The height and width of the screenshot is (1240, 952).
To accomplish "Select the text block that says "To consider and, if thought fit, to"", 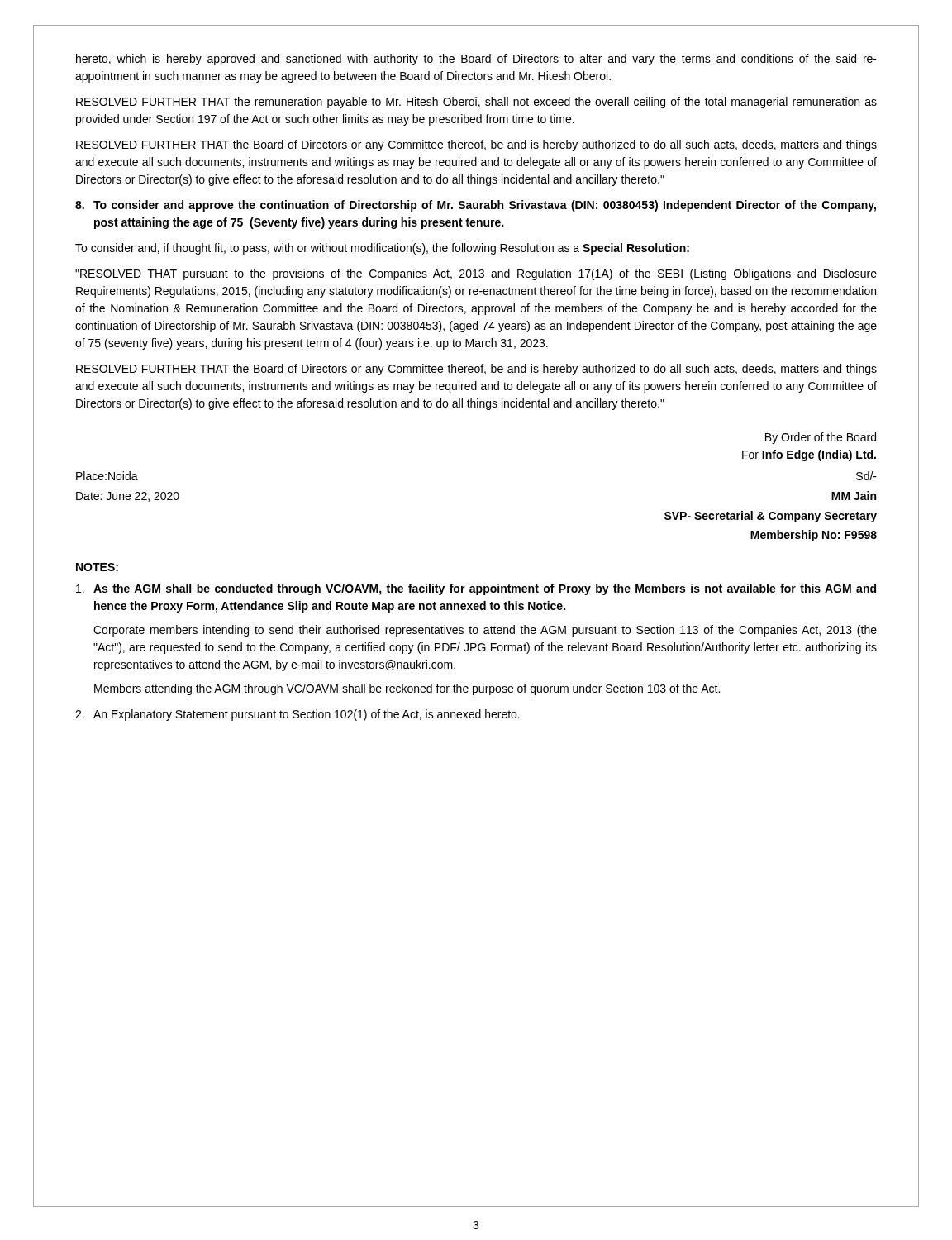I will (383, 248).
